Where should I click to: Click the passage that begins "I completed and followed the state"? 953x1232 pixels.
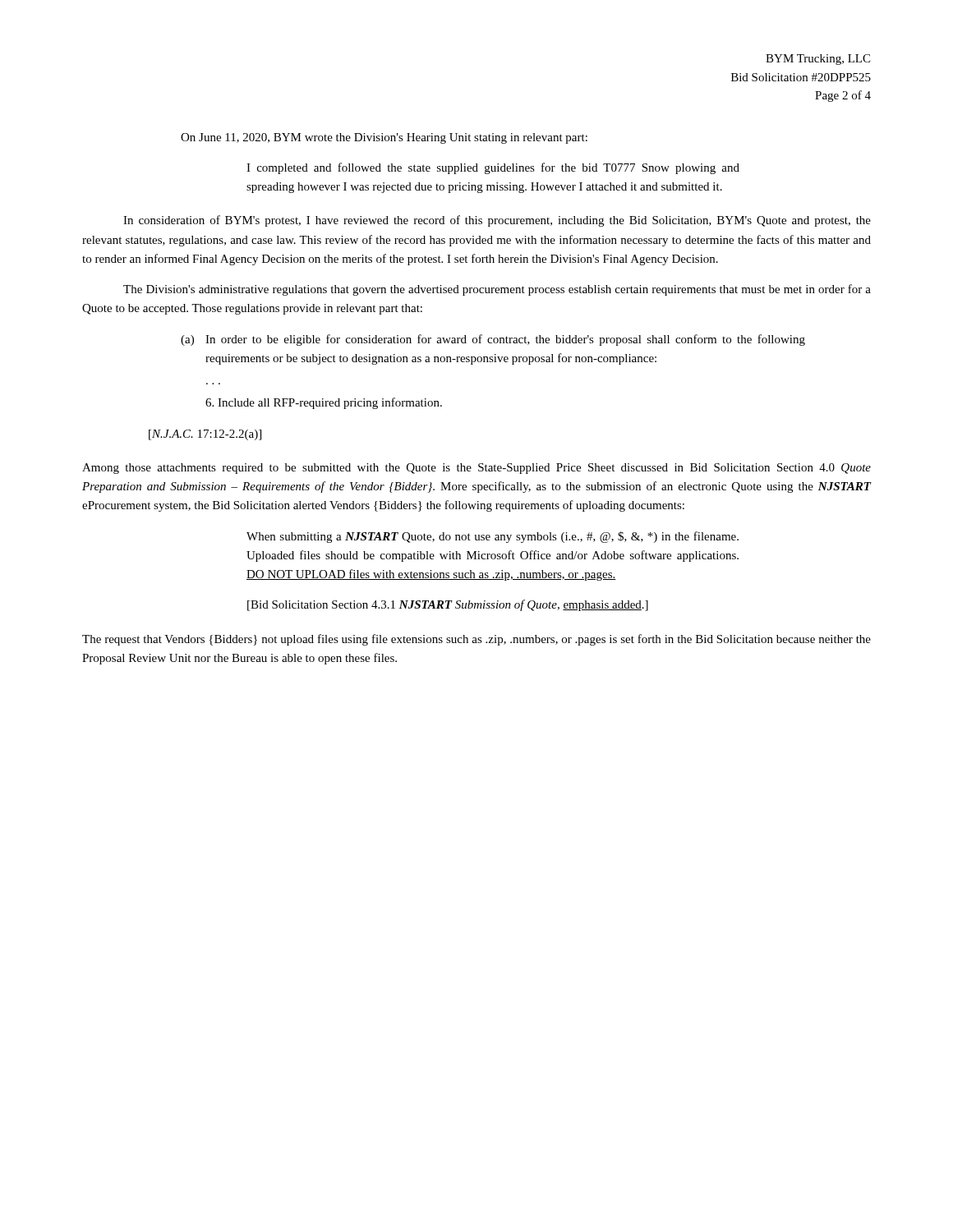pos(493,177)
